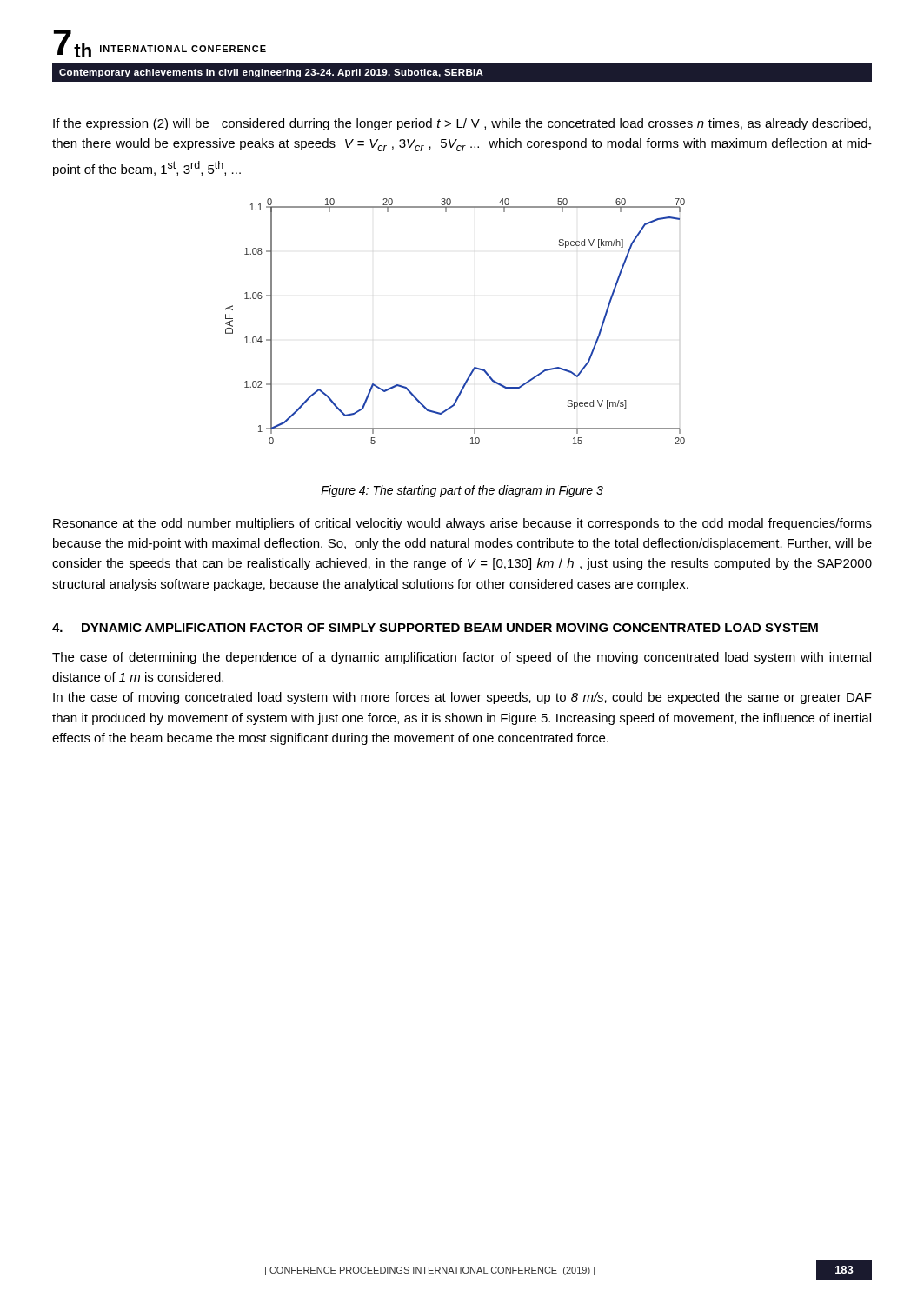Select the region starting "Figure 4: The starting part"

[x=462, y=490]
